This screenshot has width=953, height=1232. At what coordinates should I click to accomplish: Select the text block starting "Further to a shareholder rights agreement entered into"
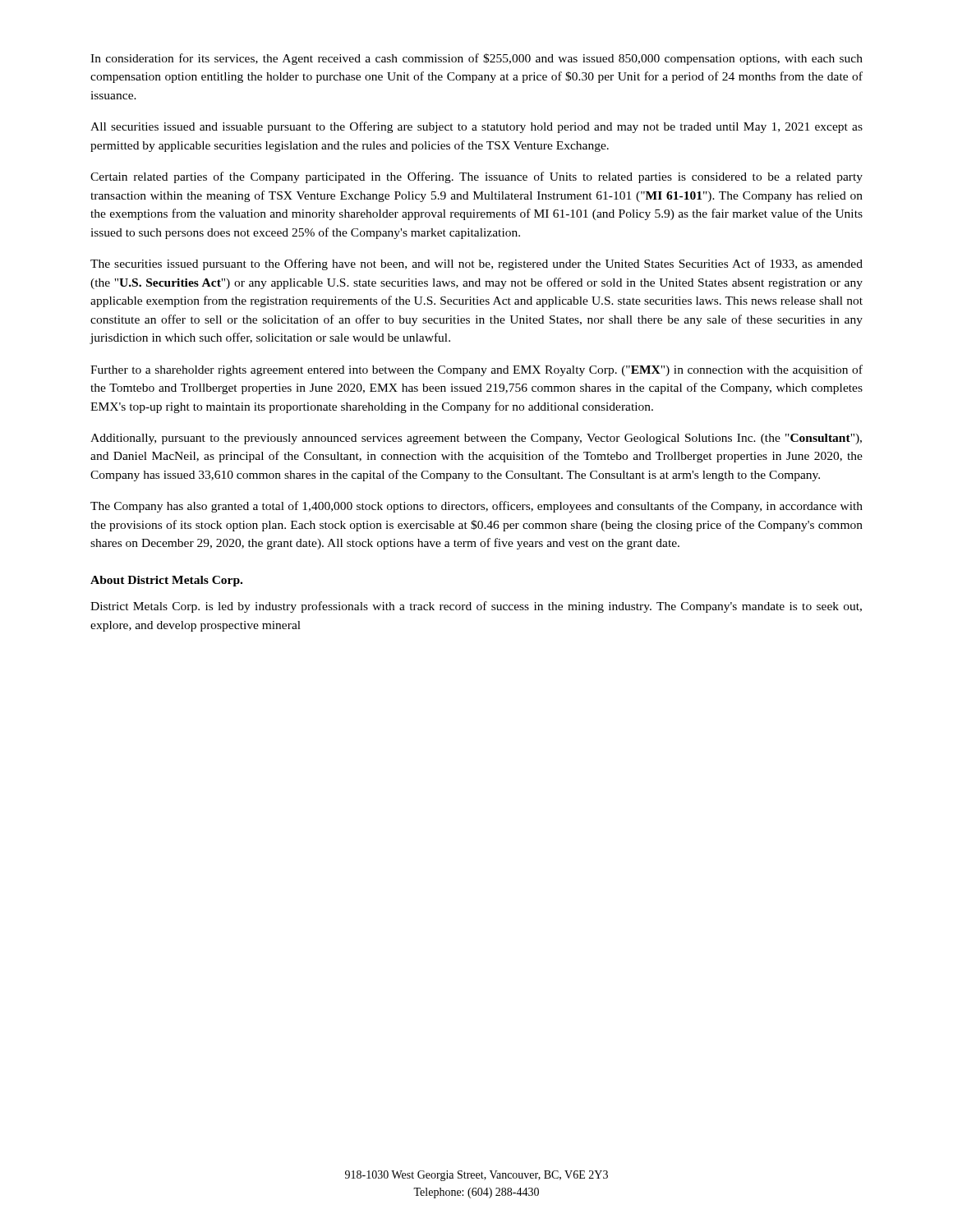pos(476,387)
